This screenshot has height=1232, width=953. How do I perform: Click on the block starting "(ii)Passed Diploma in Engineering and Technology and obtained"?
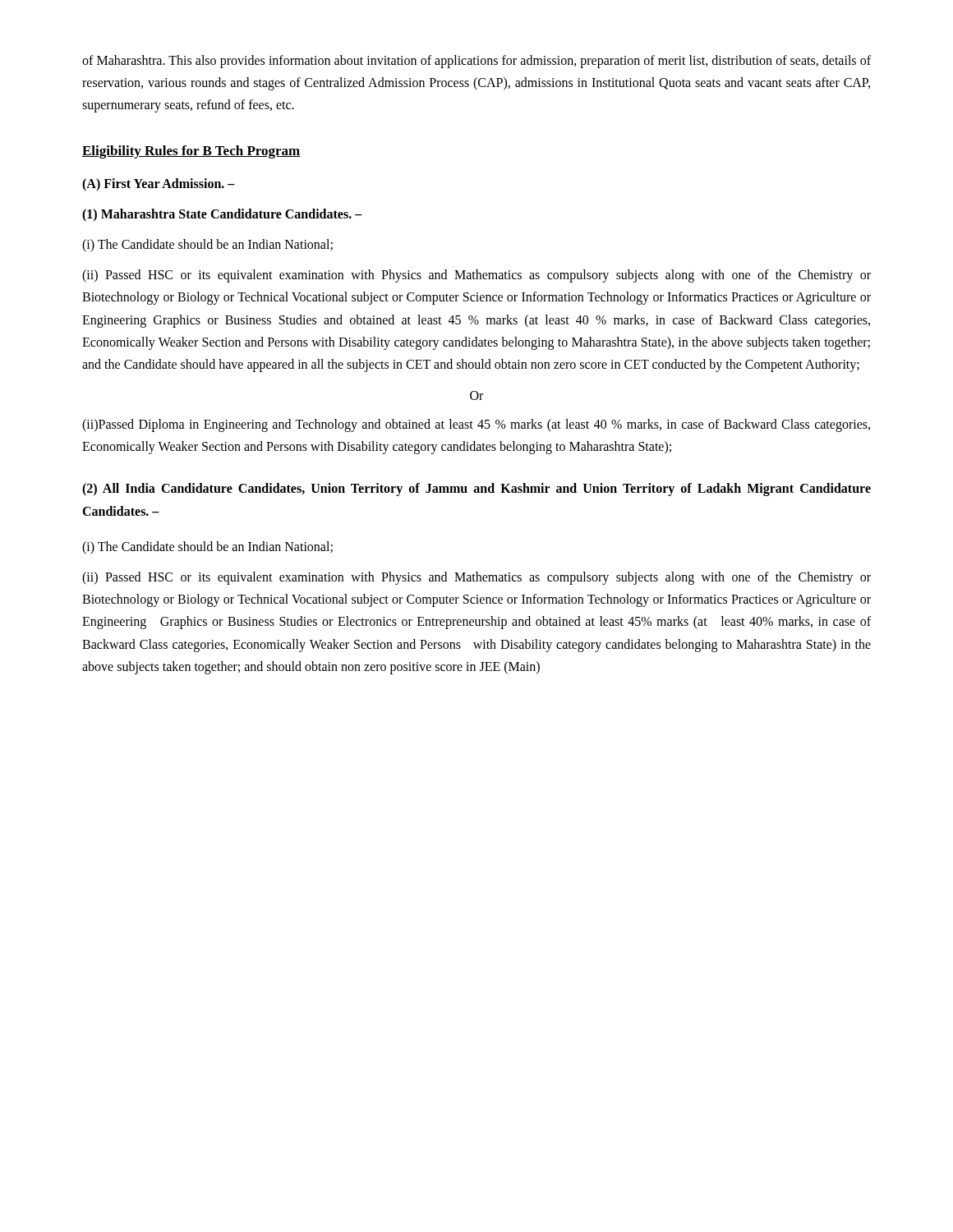click(x=476, y=435)
